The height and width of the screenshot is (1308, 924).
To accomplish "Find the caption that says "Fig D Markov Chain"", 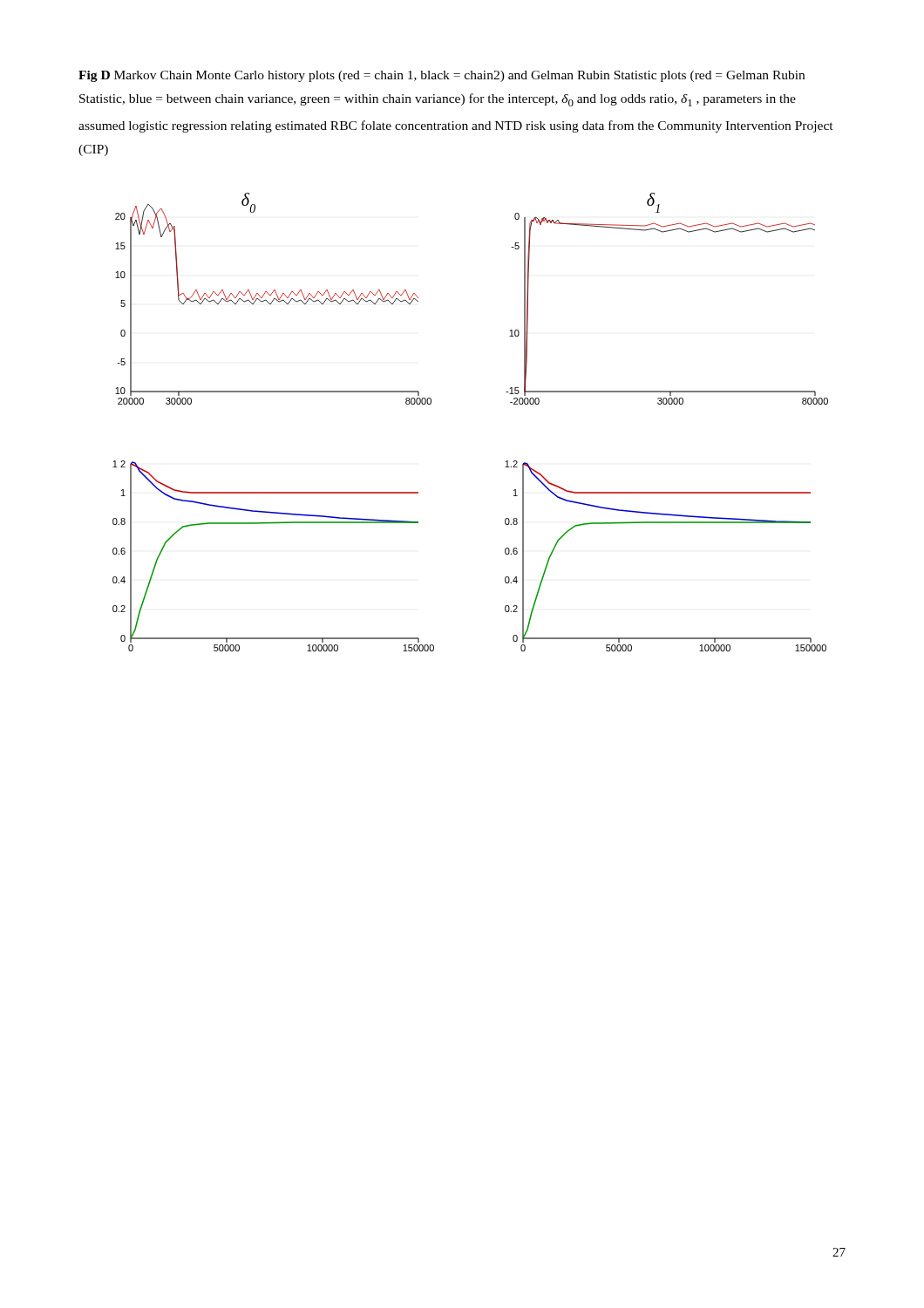I will (x=456, y=112).
